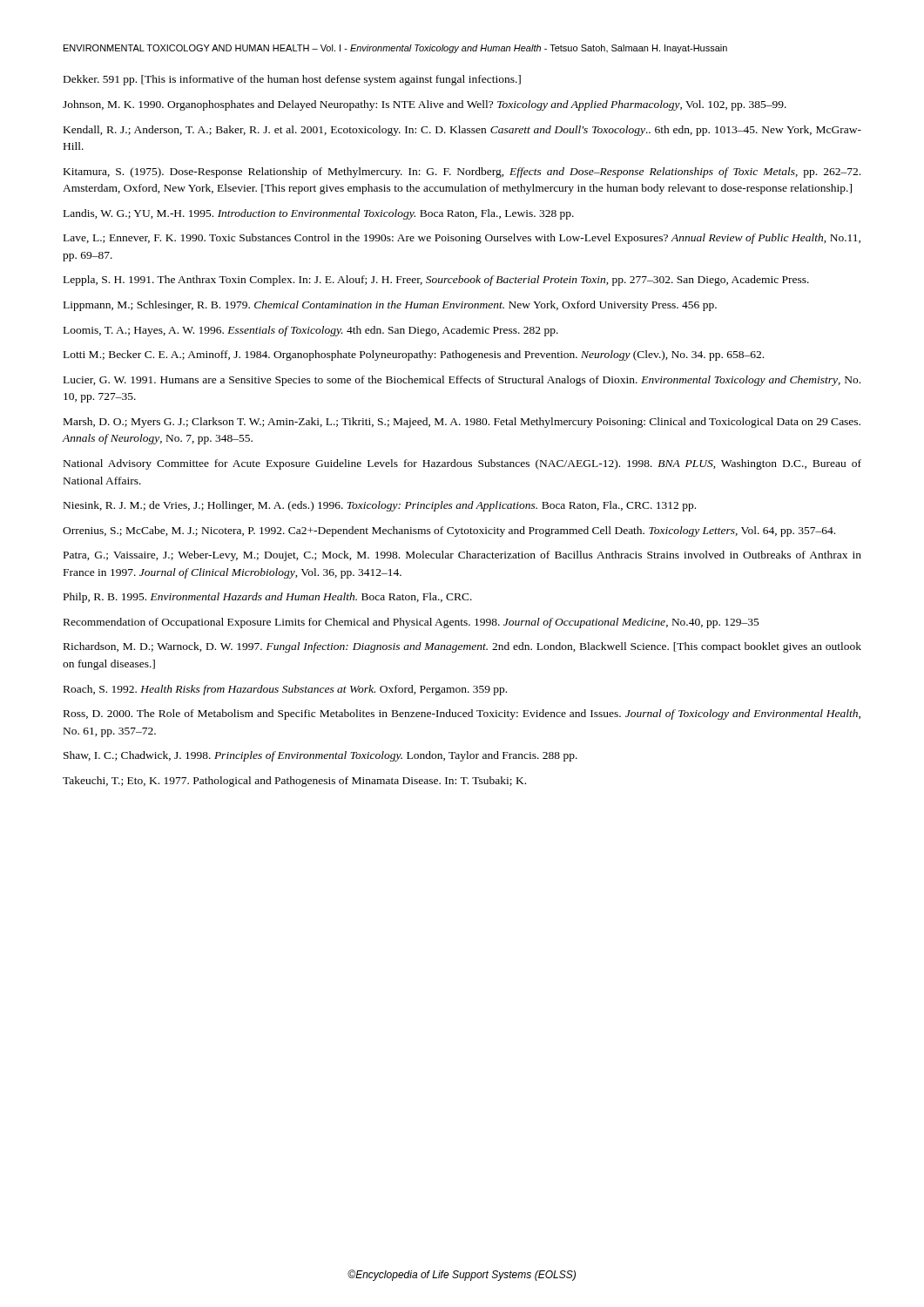
Task: Find the element starting "Lotti M.; Becker"
Action: [x=414, y=354]
